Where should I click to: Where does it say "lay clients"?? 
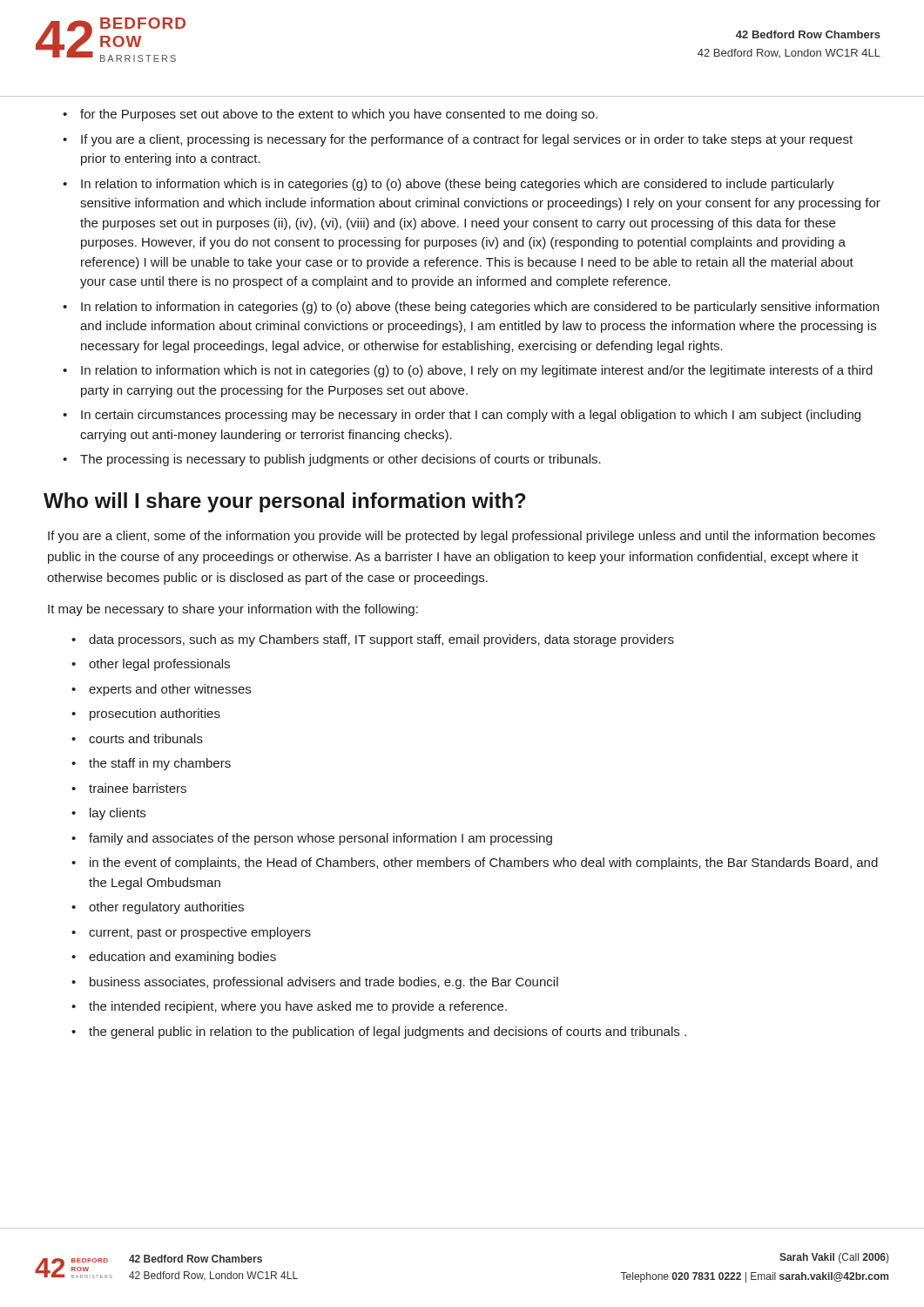117,812
